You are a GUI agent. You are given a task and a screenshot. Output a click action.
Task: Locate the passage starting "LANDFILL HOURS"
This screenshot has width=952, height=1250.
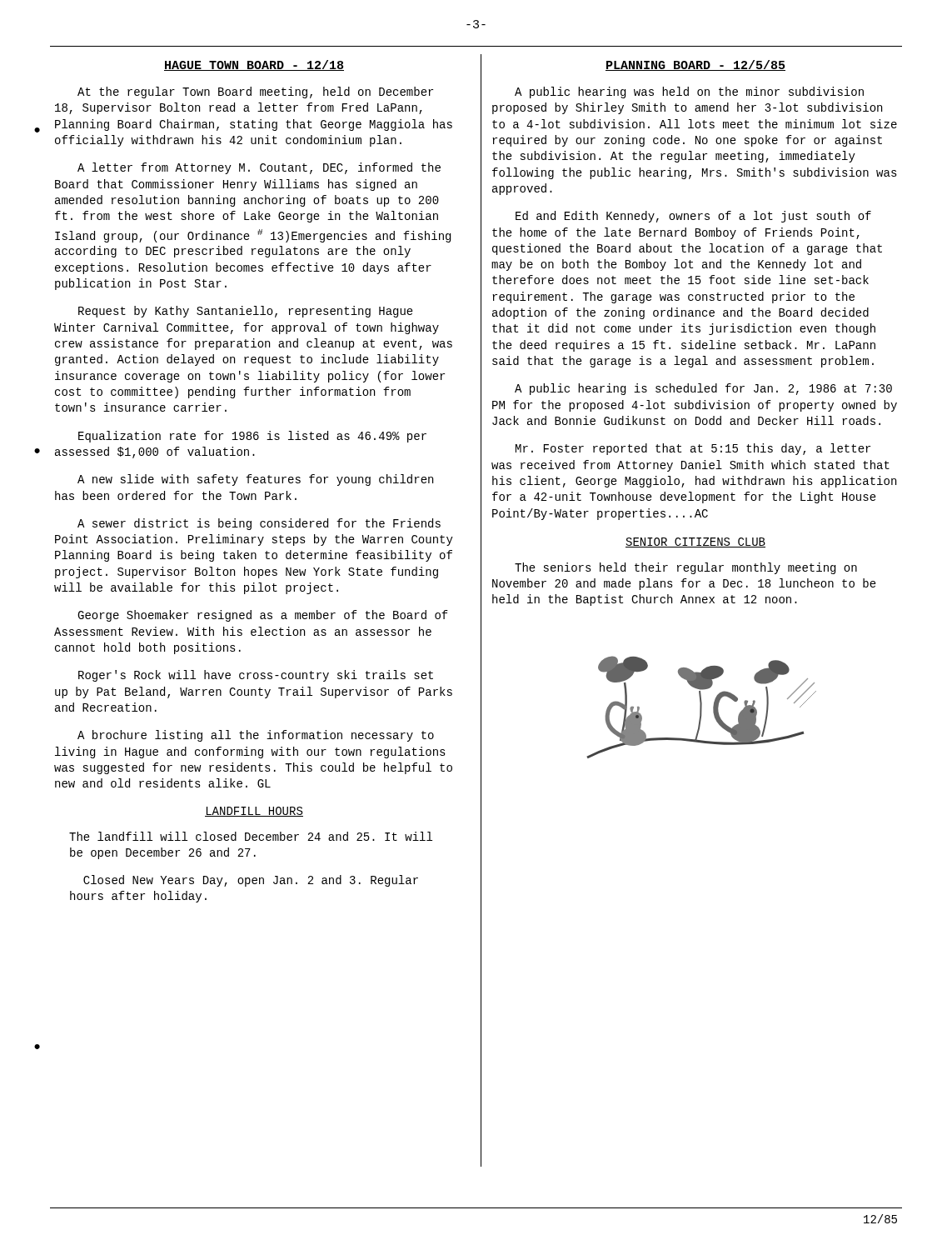[254, 811]
